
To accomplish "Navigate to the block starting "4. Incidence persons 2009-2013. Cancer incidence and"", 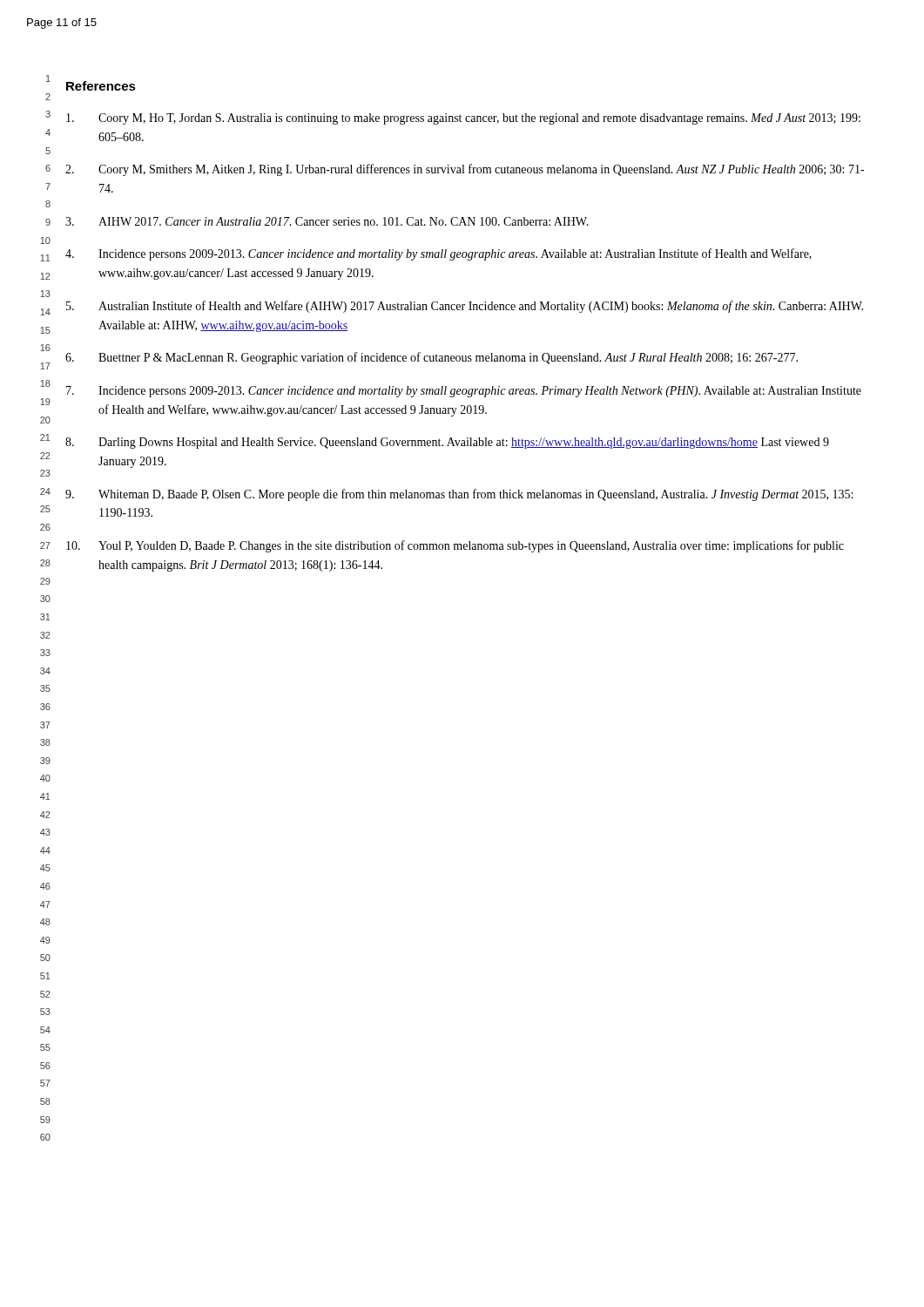I will point(466,264).
